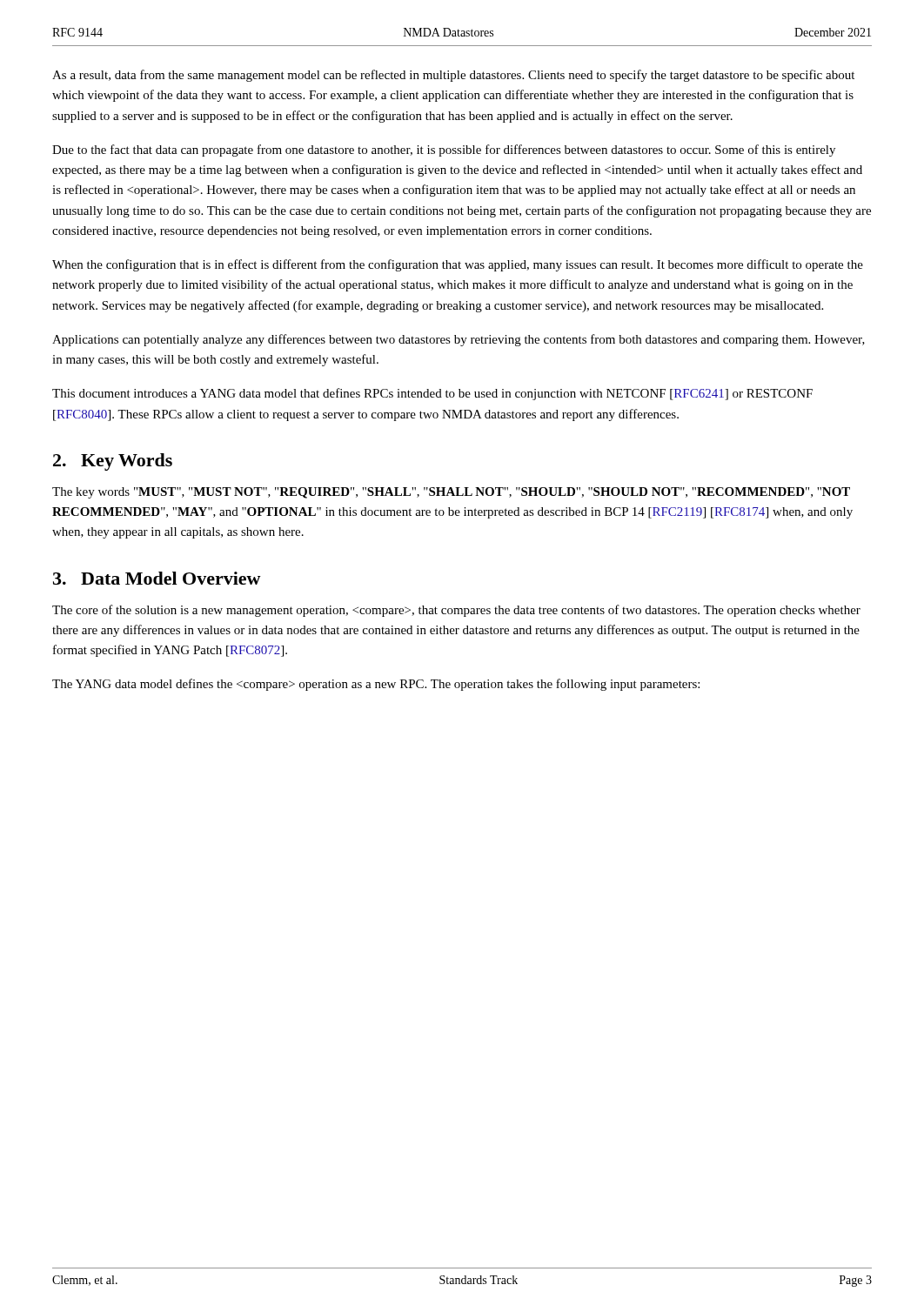Image resolution: width=924 pixels, height=1305 pixels.
Task: Click on the text starting "This document introduces a YANG"
Action: point(433,404)
